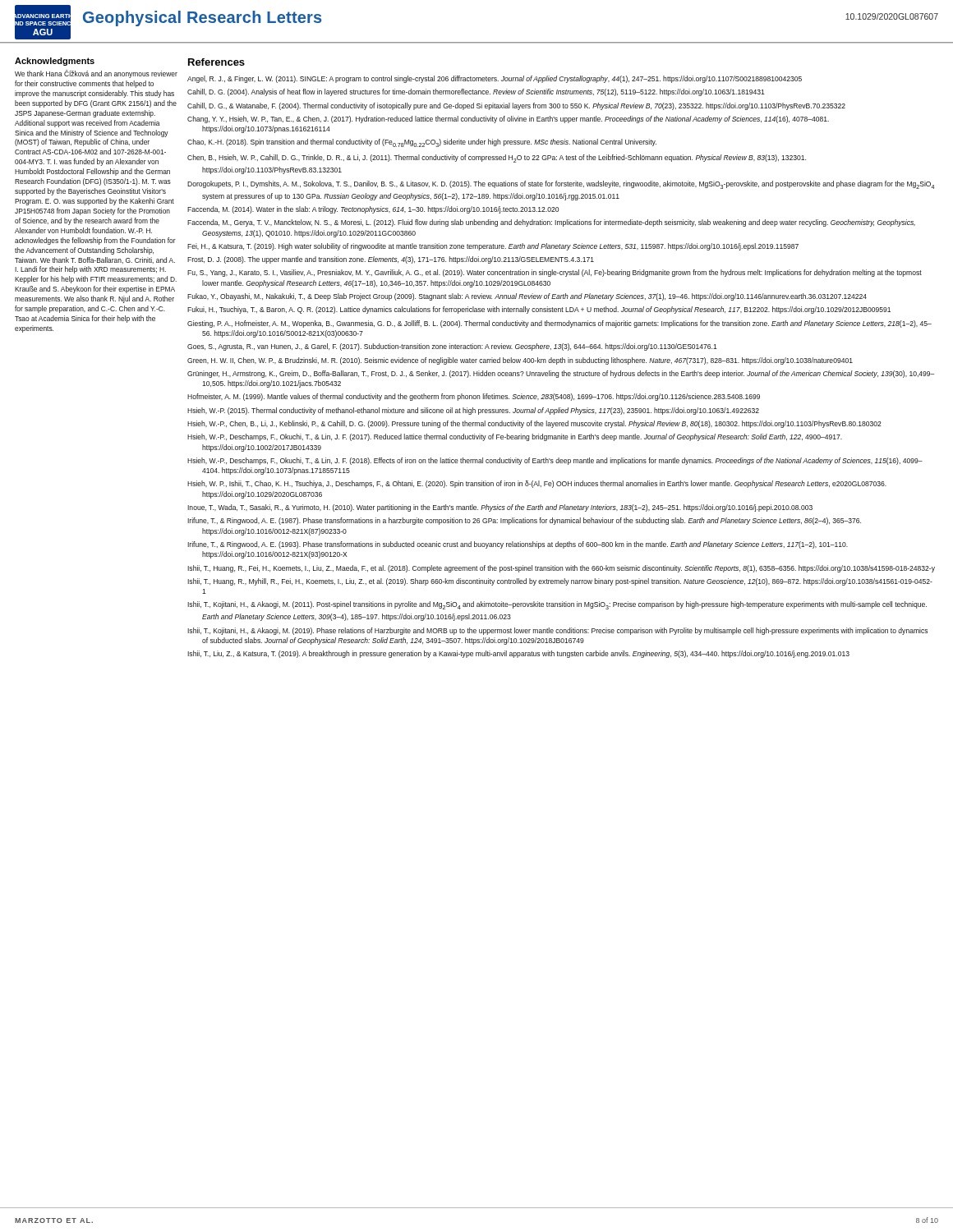The image size is (953, 1232).
Task: Click the passage that begins "Frost, D. J. (2008). The upper"
Action: point(391,260)
